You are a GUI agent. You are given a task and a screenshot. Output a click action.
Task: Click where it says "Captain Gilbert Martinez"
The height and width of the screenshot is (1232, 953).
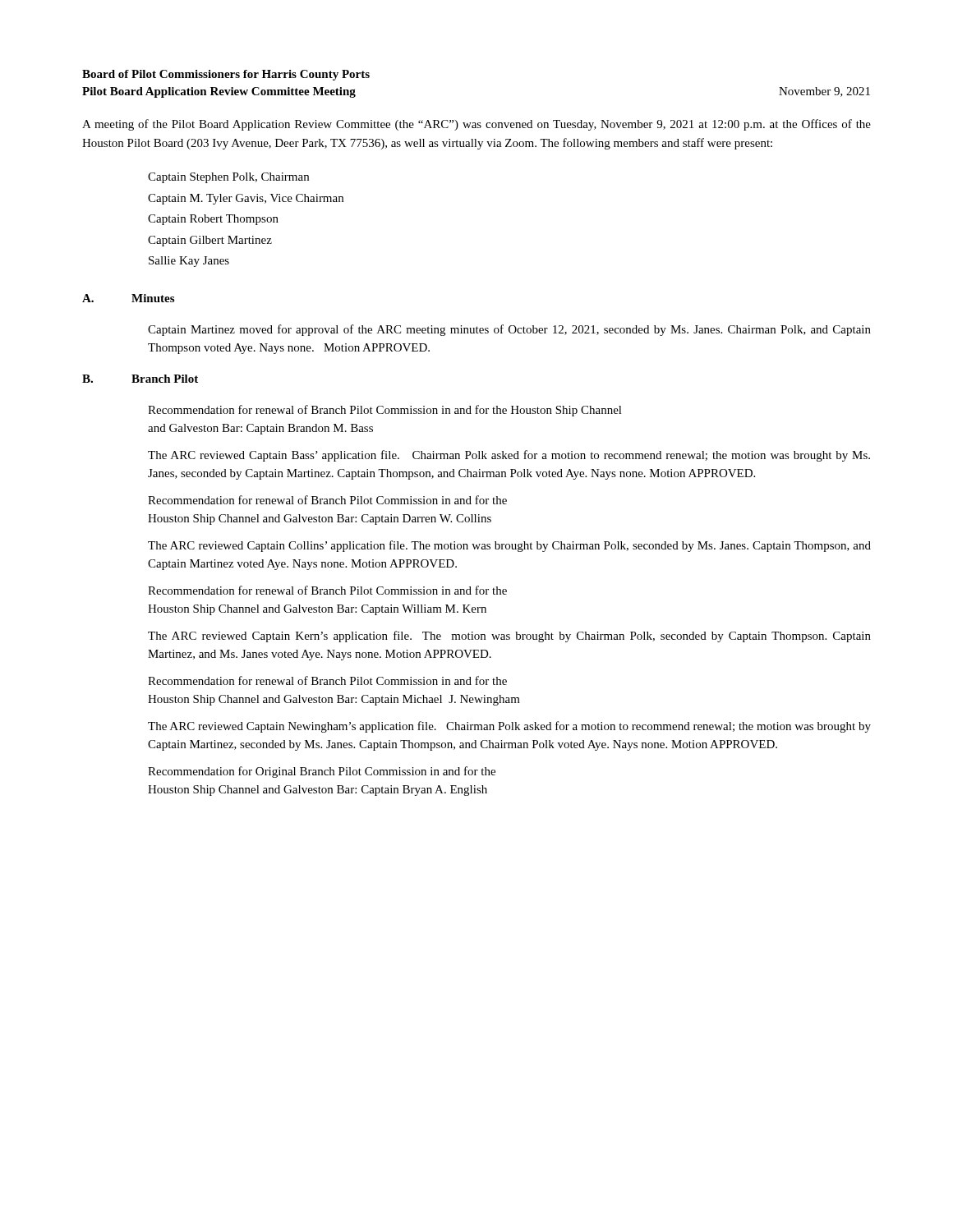pyautogui.click(x=210, y=239)
